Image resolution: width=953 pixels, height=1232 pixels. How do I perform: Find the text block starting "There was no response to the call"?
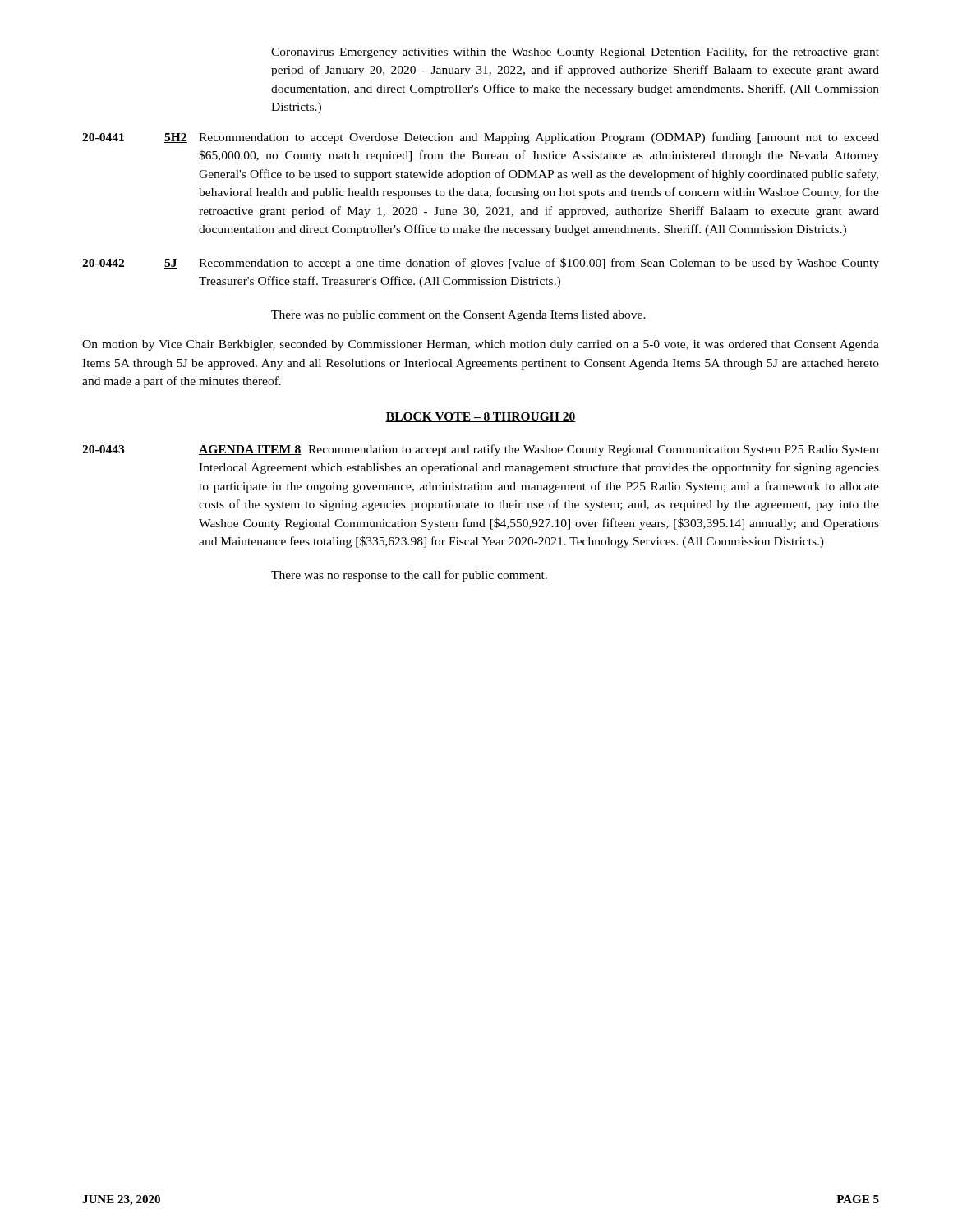tap(409, 574)
